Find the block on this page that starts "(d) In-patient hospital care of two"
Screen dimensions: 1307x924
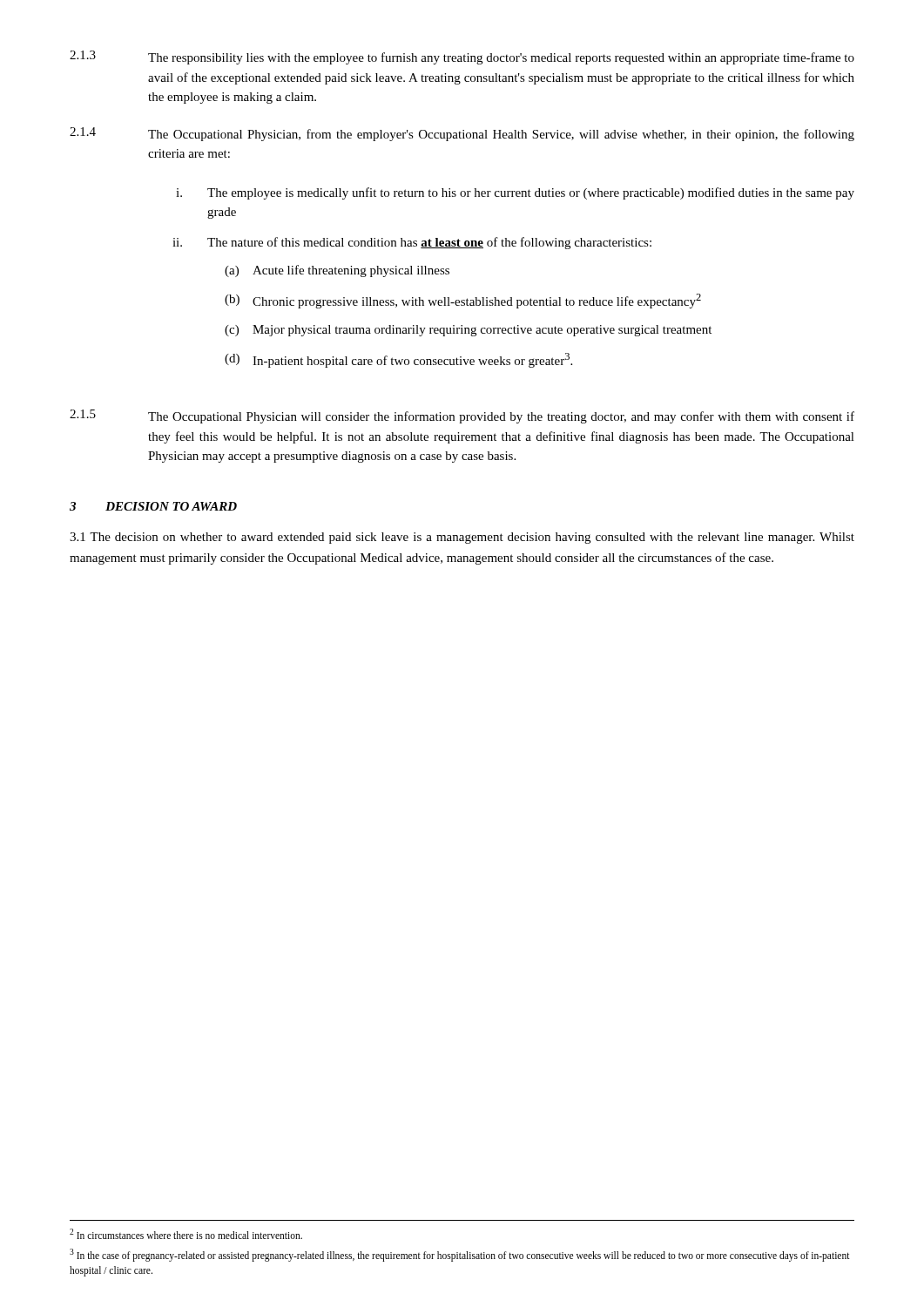pos(540,359)
